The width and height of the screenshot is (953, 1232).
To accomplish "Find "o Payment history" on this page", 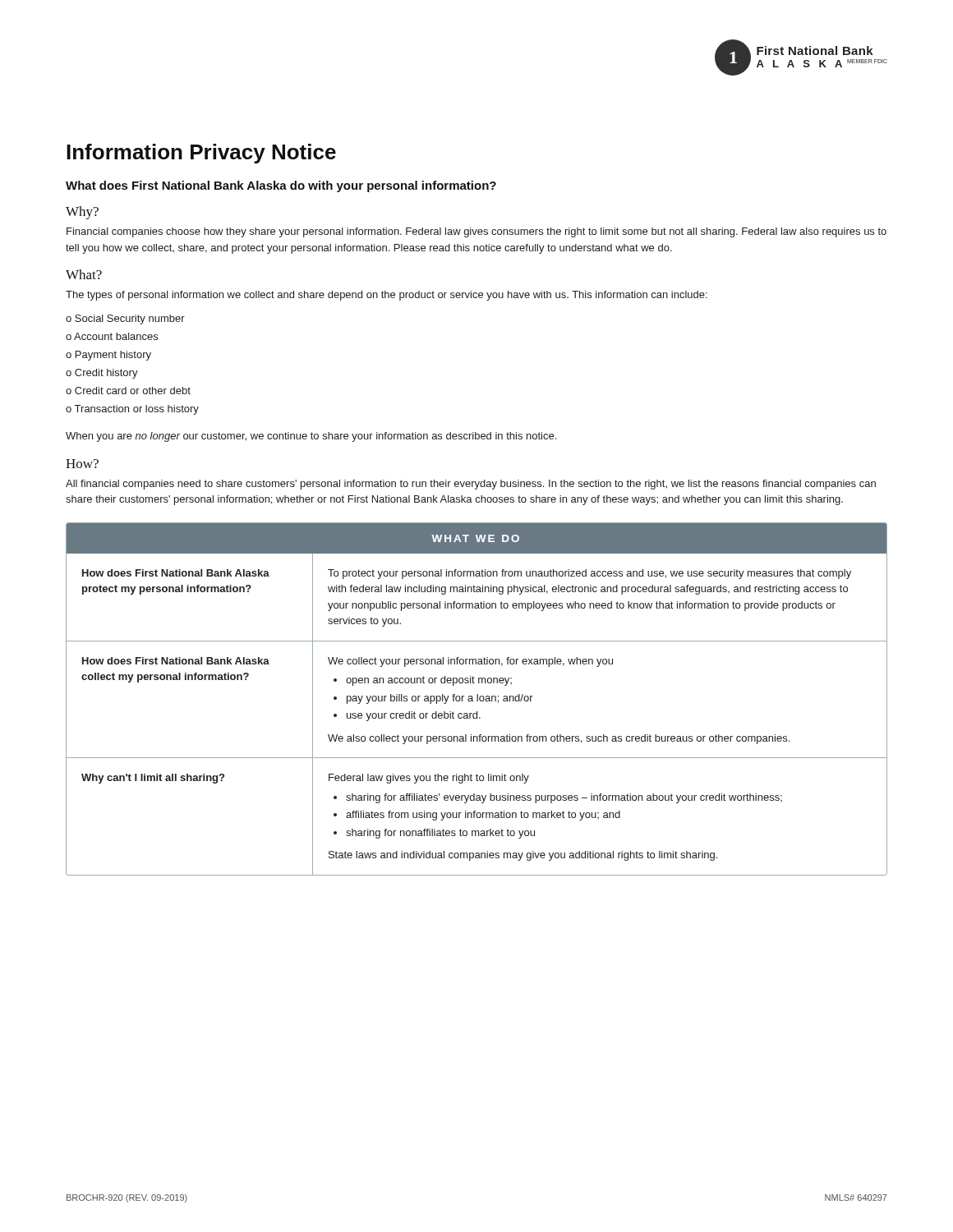I will pos(108,354).
